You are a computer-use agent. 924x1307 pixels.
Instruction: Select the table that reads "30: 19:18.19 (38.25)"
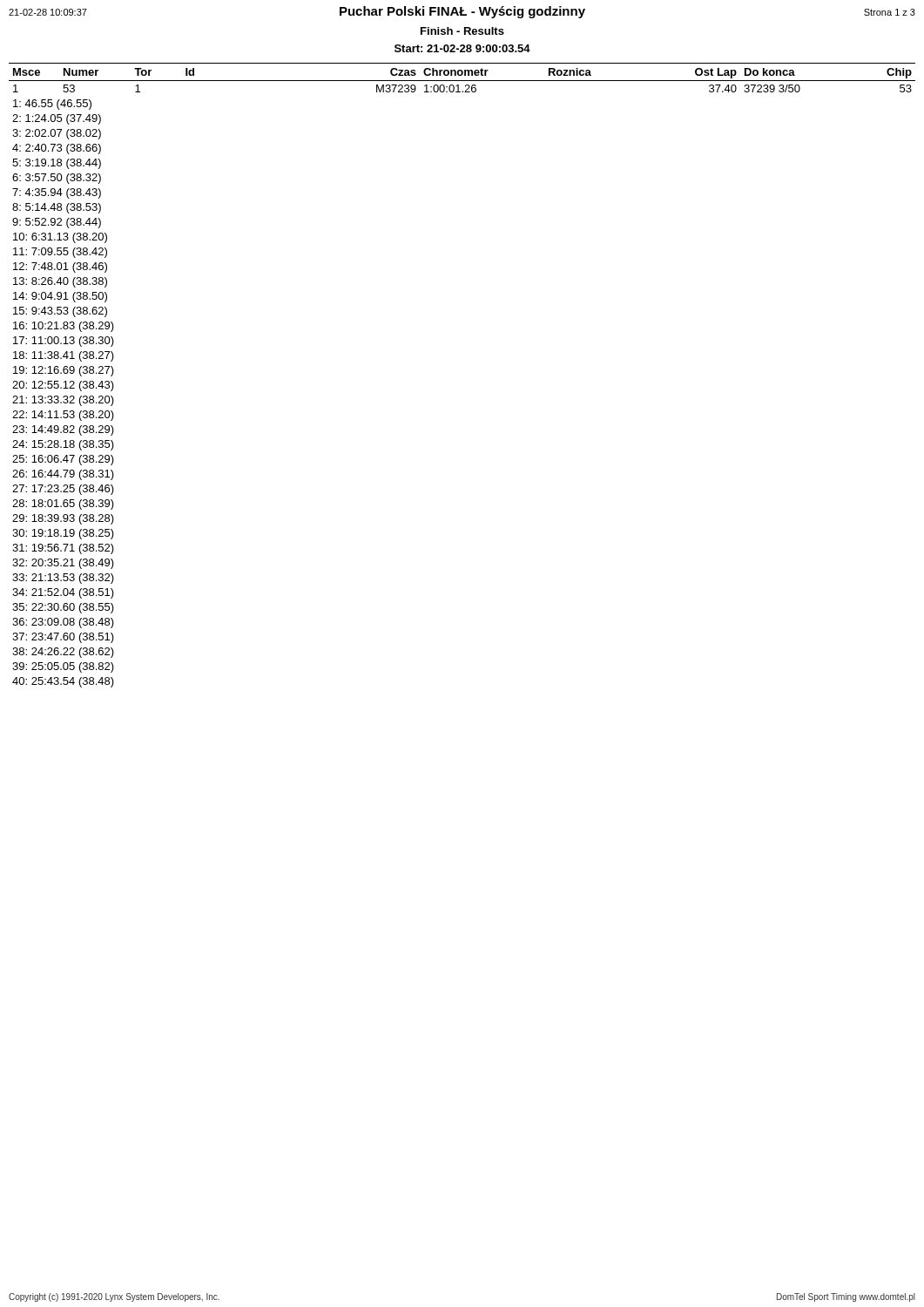[x=462, y=376]
